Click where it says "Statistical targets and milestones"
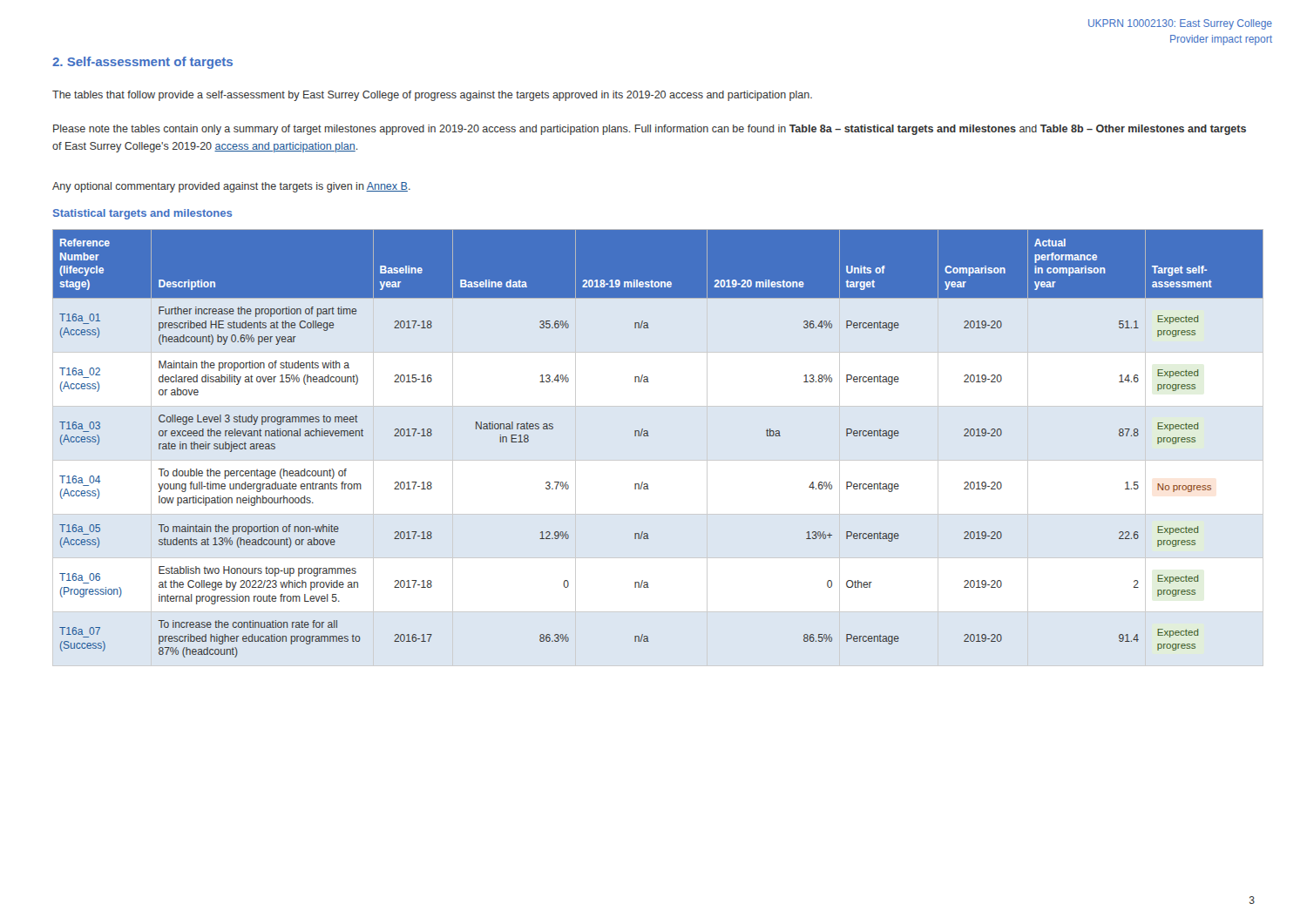Image resolution: width=1307 pixels, height=924 pixels. point(142,213)
